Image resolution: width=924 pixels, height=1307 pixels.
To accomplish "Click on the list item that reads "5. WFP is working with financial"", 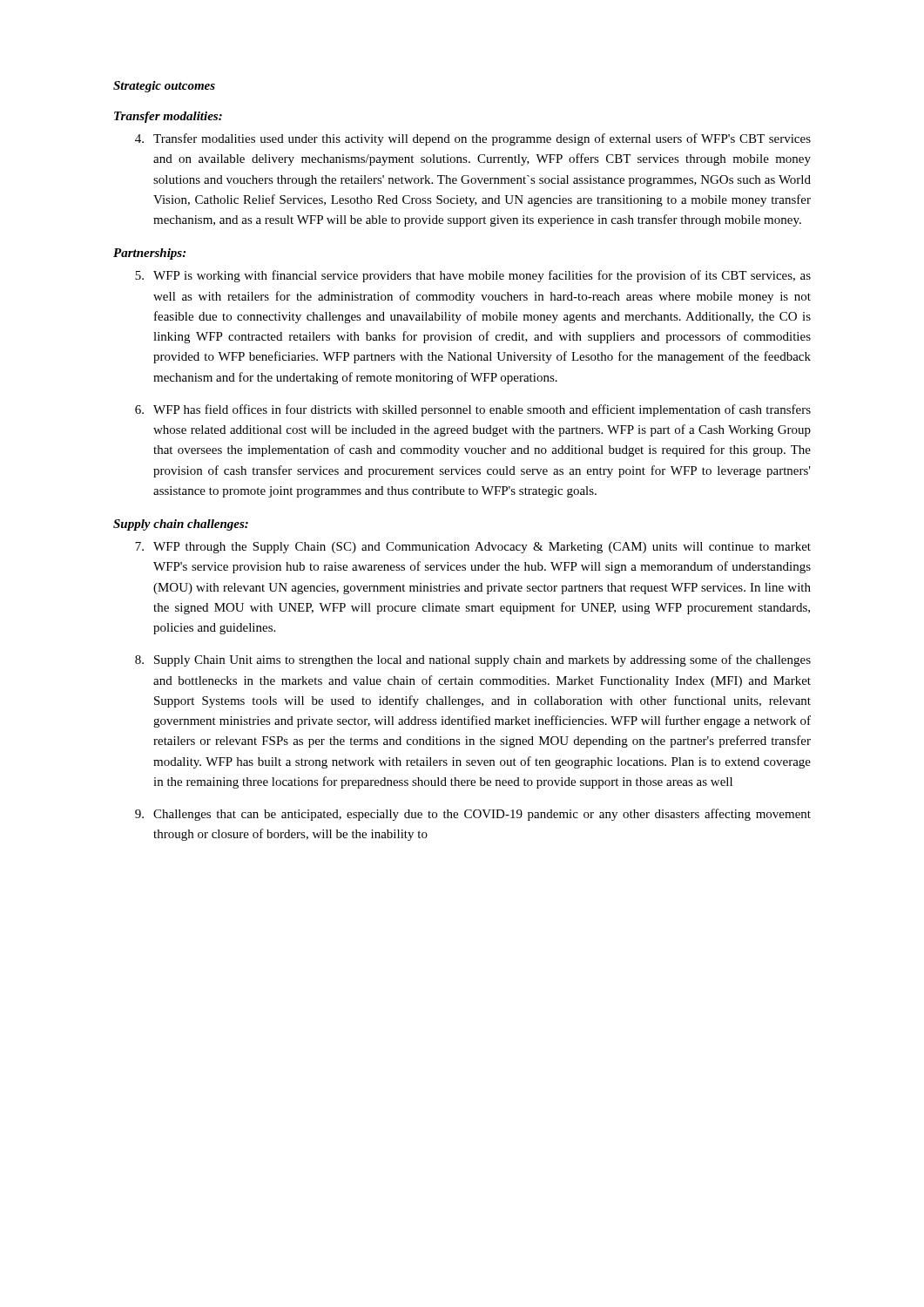I will tap(462, 327).
